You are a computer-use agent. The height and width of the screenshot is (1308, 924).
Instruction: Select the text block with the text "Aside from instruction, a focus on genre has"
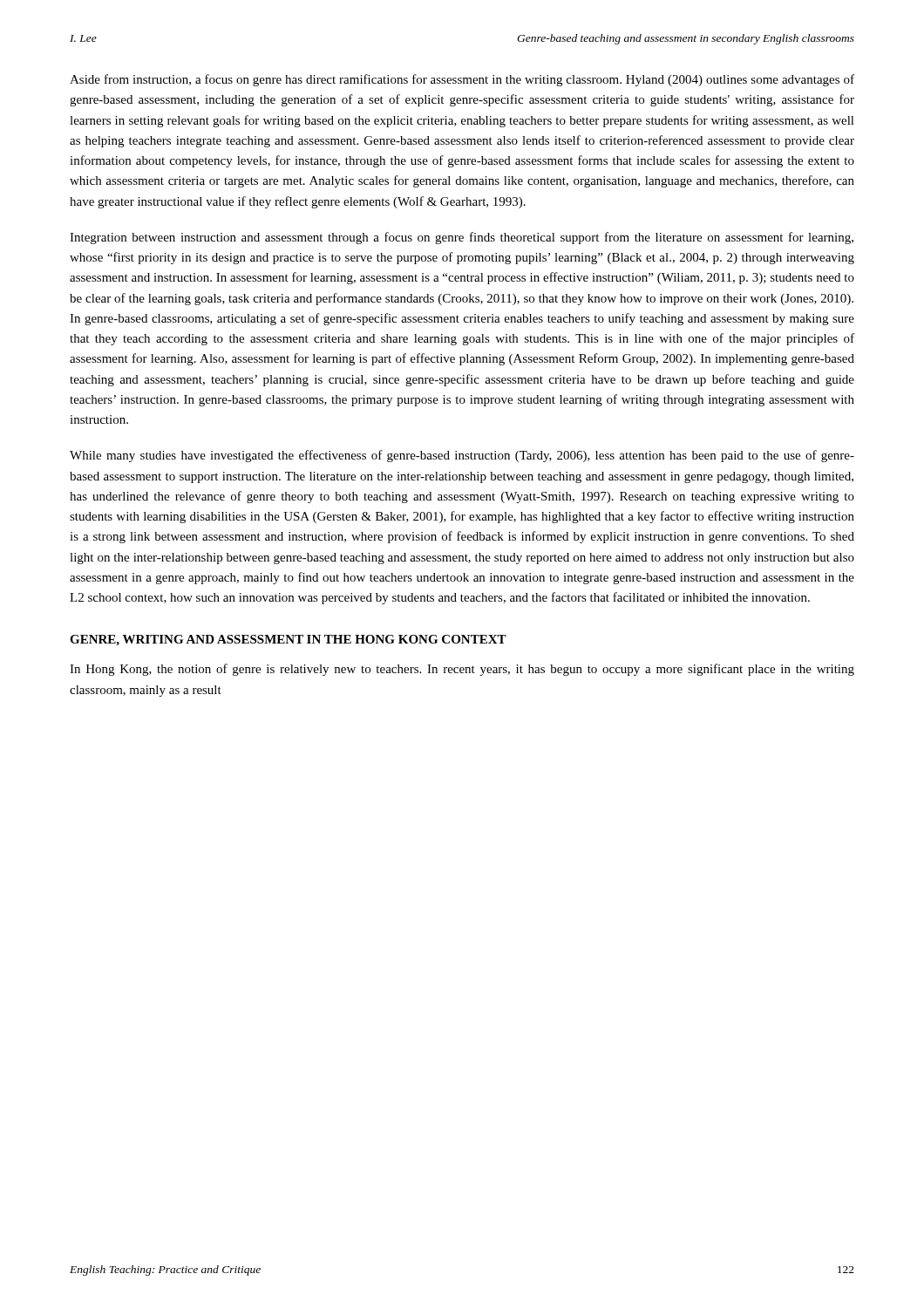[x=462, y=140]
